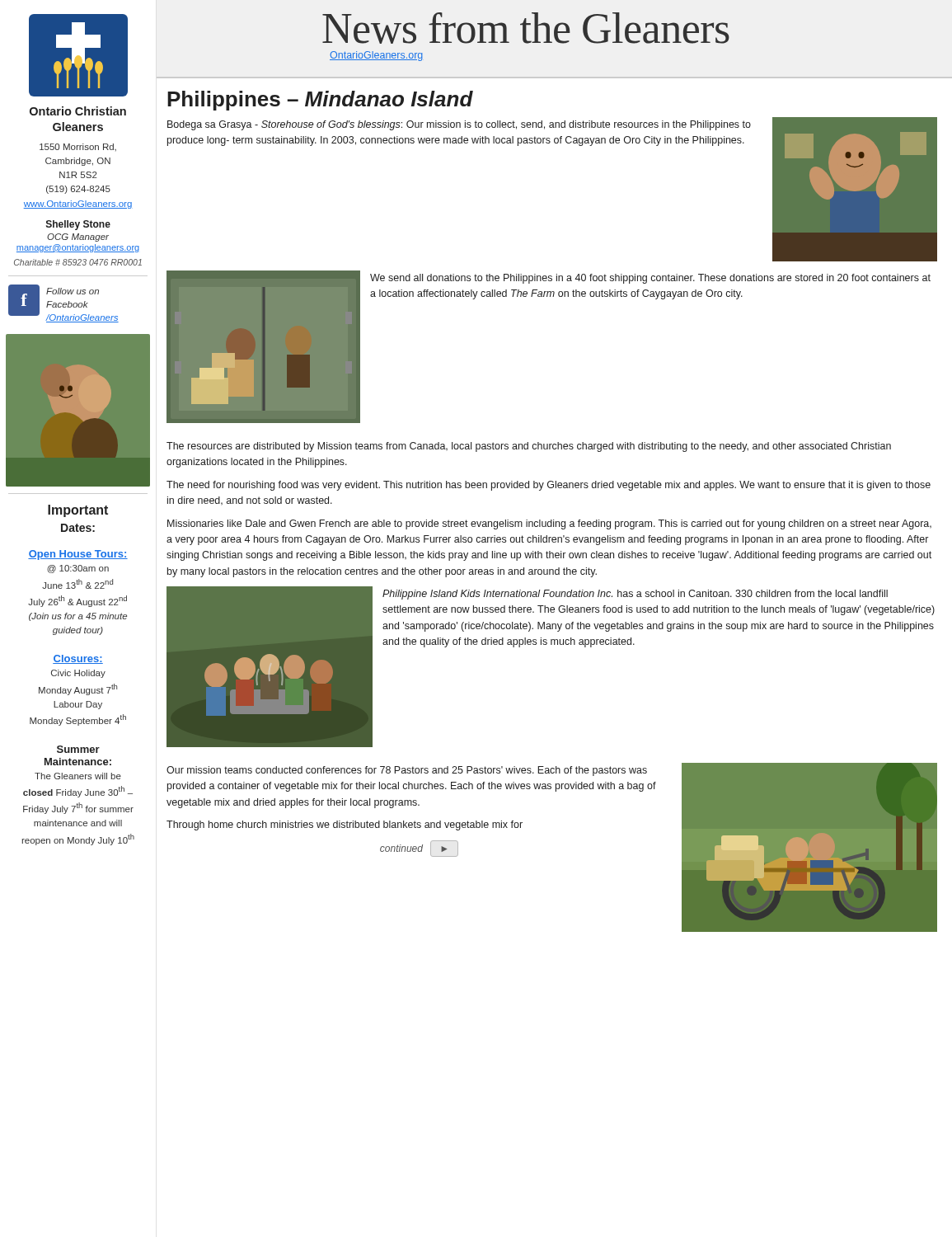952x1237 pixels.
Task: Click on the region starting "Our mission teams conducted conferences"
Action: (411, 786)
